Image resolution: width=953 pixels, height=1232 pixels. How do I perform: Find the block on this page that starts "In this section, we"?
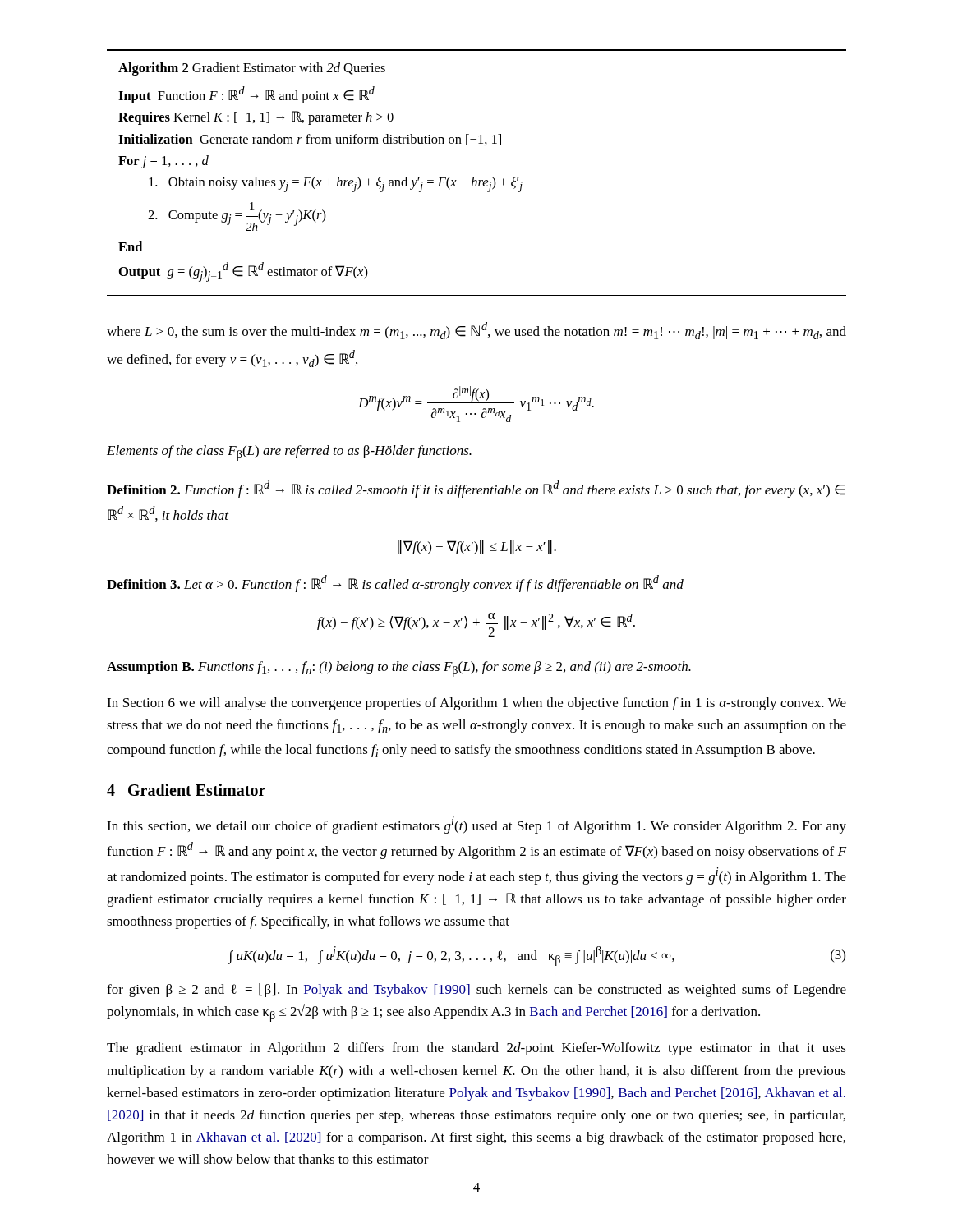click(x=476, y=872)
